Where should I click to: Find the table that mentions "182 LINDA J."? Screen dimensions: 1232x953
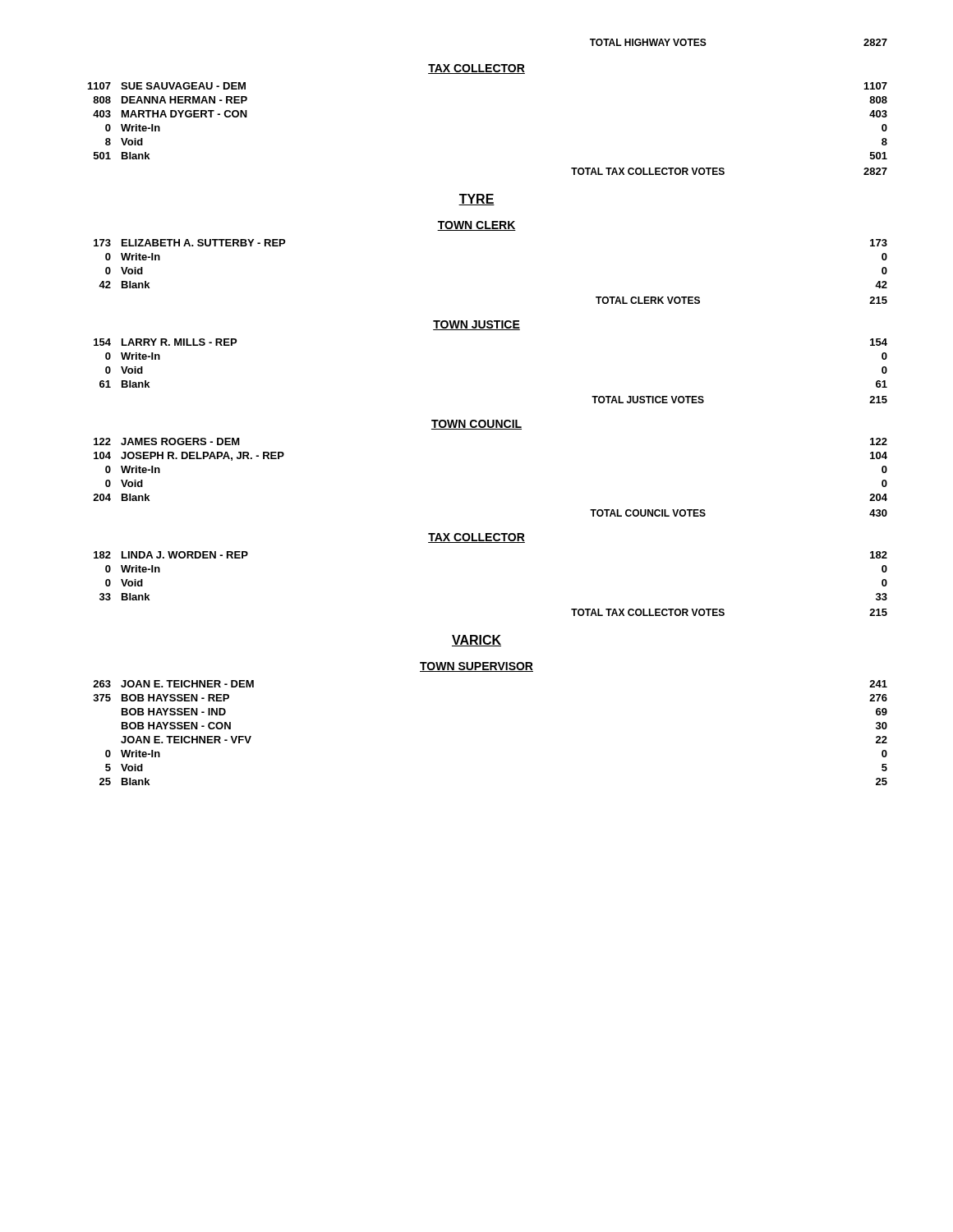click(476, 584)
